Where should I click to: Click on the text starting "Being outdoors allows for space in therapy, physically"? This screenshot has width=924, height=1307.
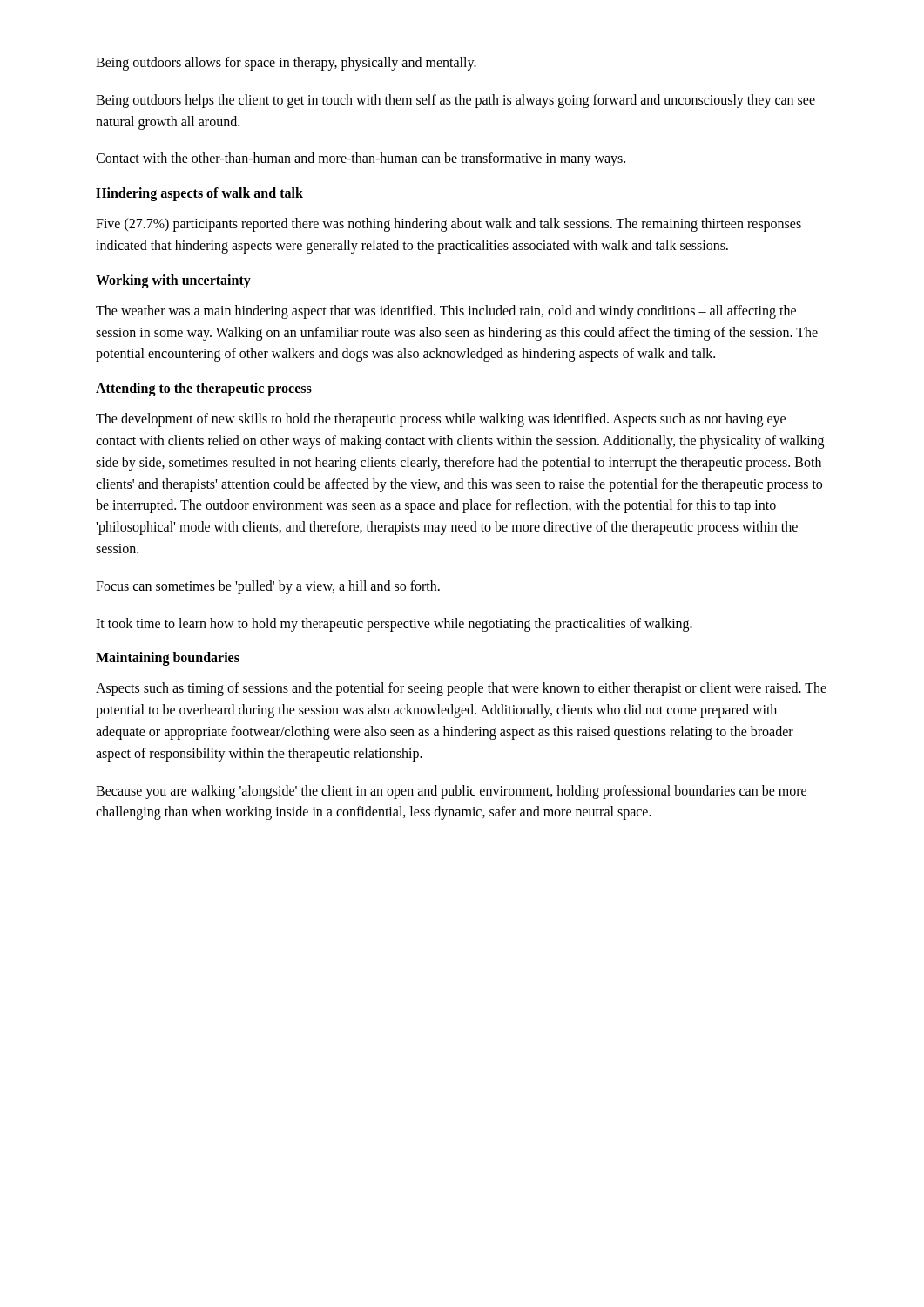click(x=286, y=62)
